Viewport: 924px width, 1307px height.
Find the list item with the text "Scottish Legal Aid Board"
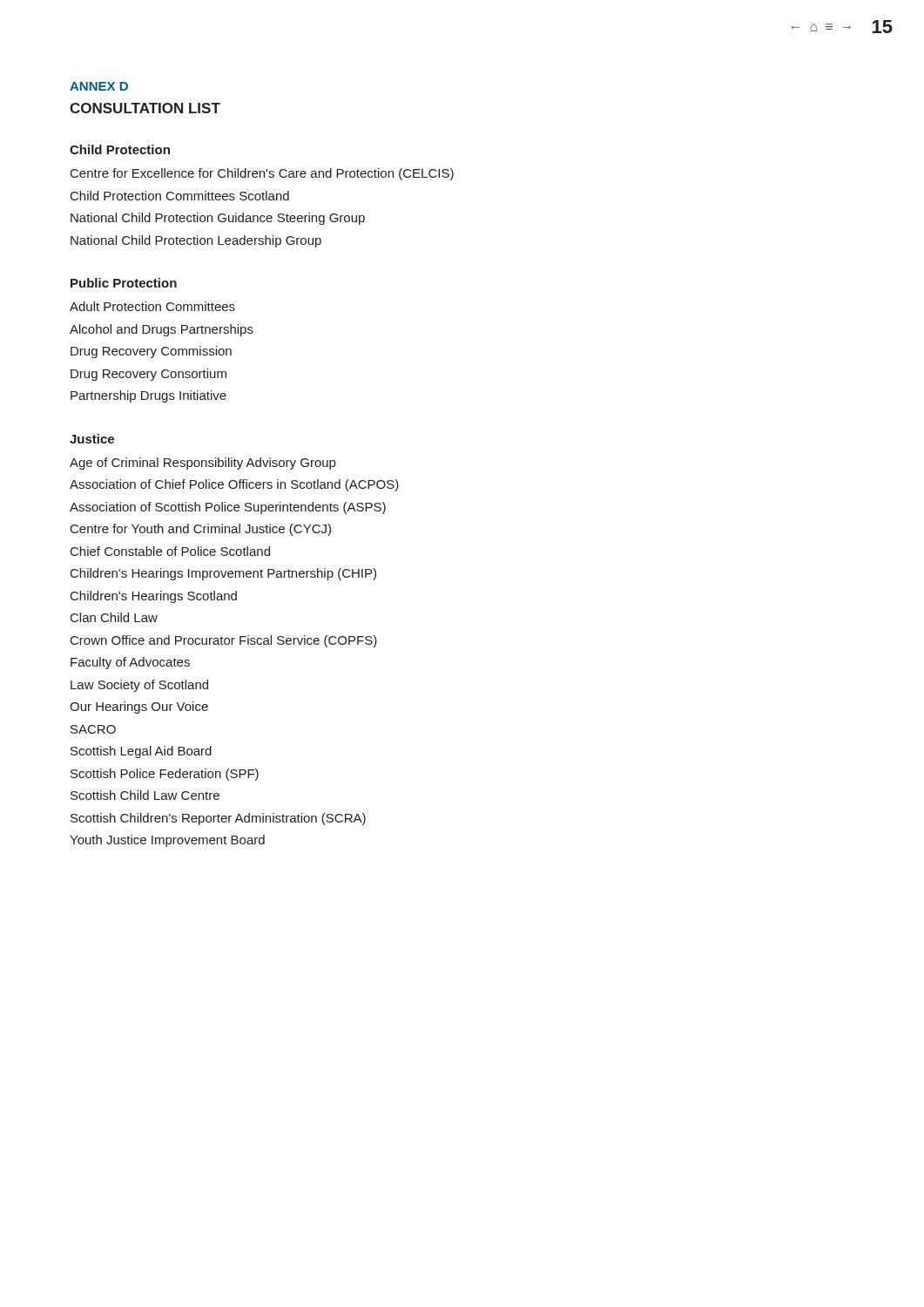(x=141, y=751)
